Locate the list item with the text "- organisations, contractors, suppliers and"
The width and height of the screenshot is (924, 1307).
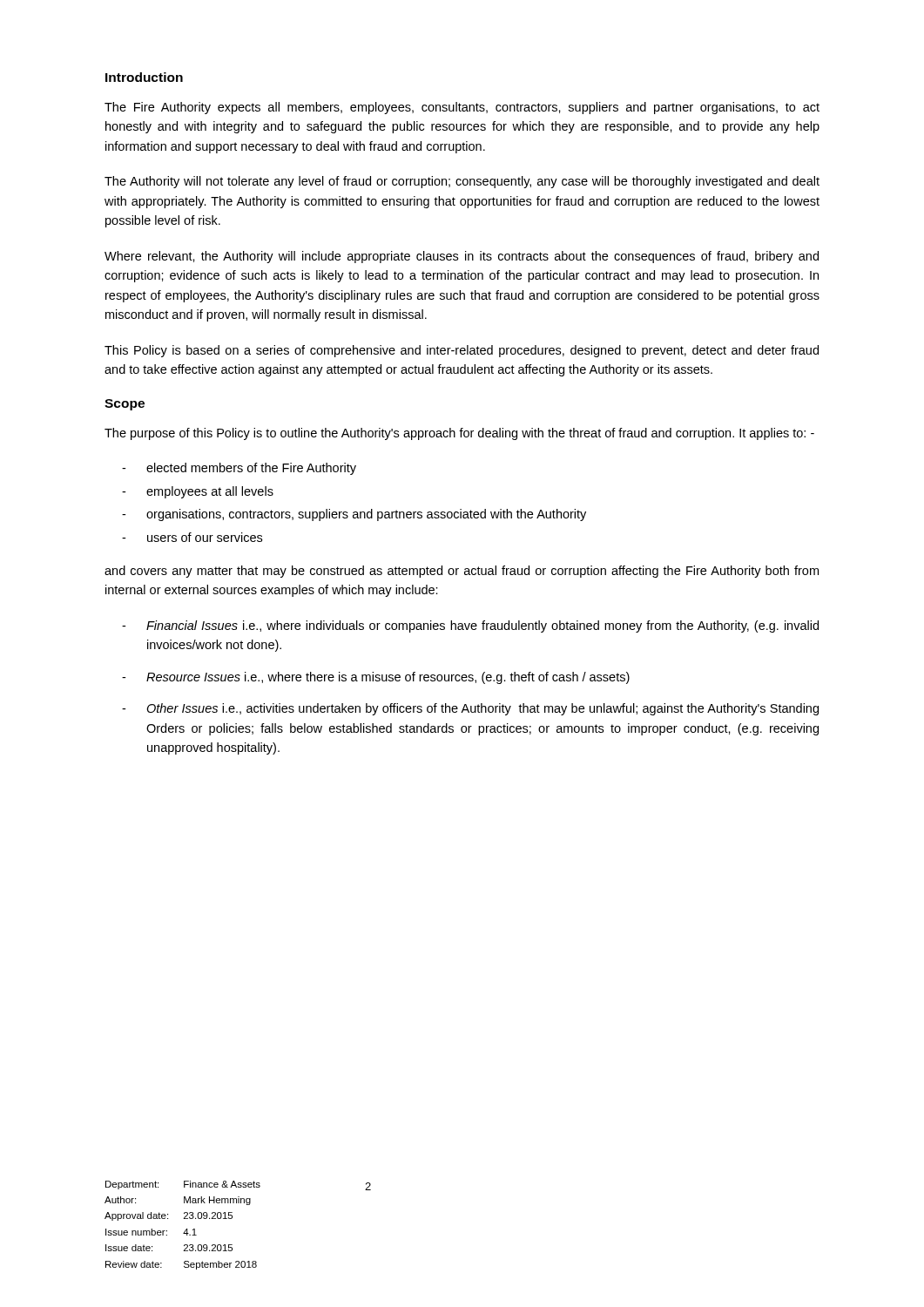(471, 514)
